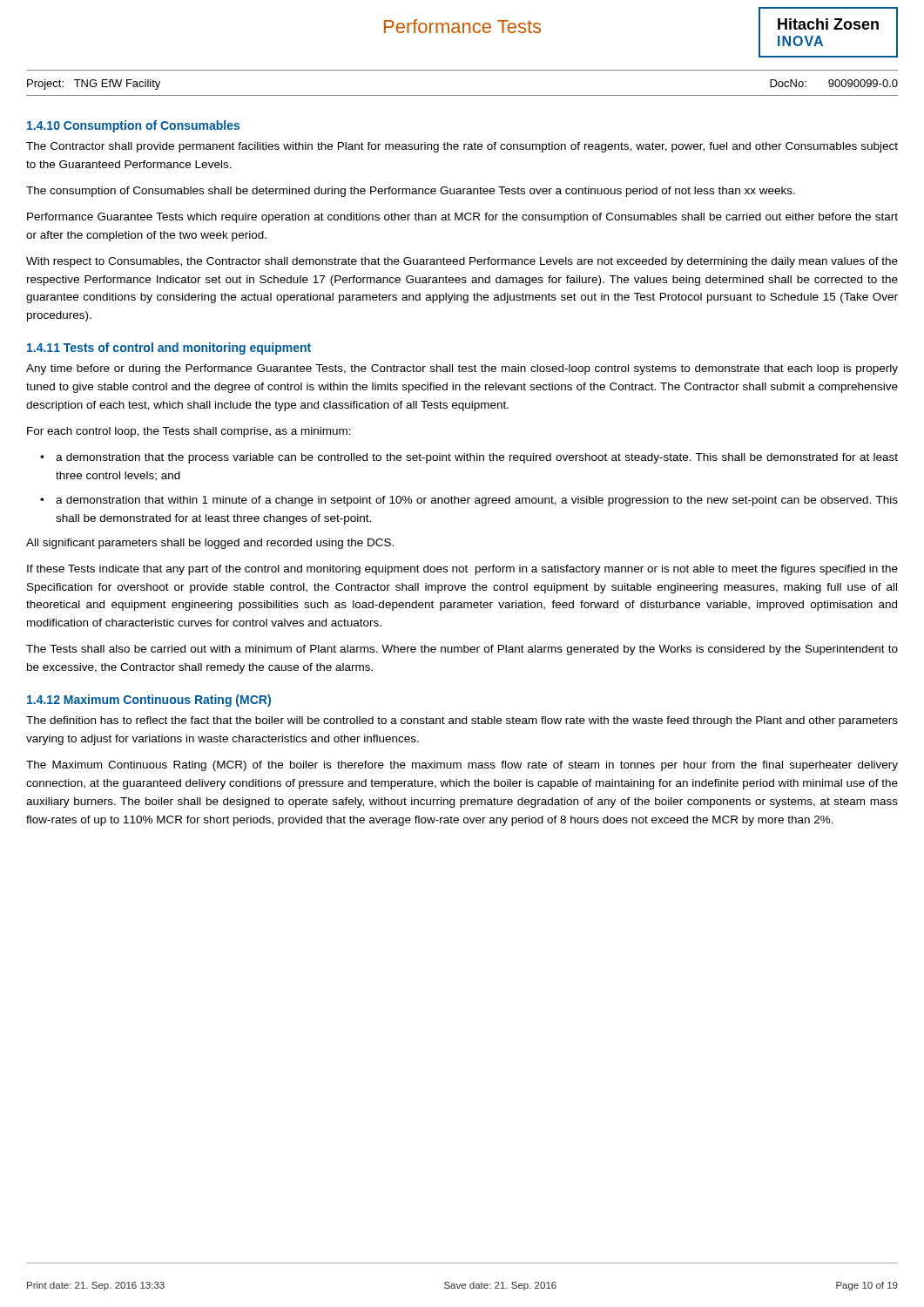Find the passage starting "All significant parameters shall be logged"
This screenshot has width=924, height=1307.
tap(210, 542)
